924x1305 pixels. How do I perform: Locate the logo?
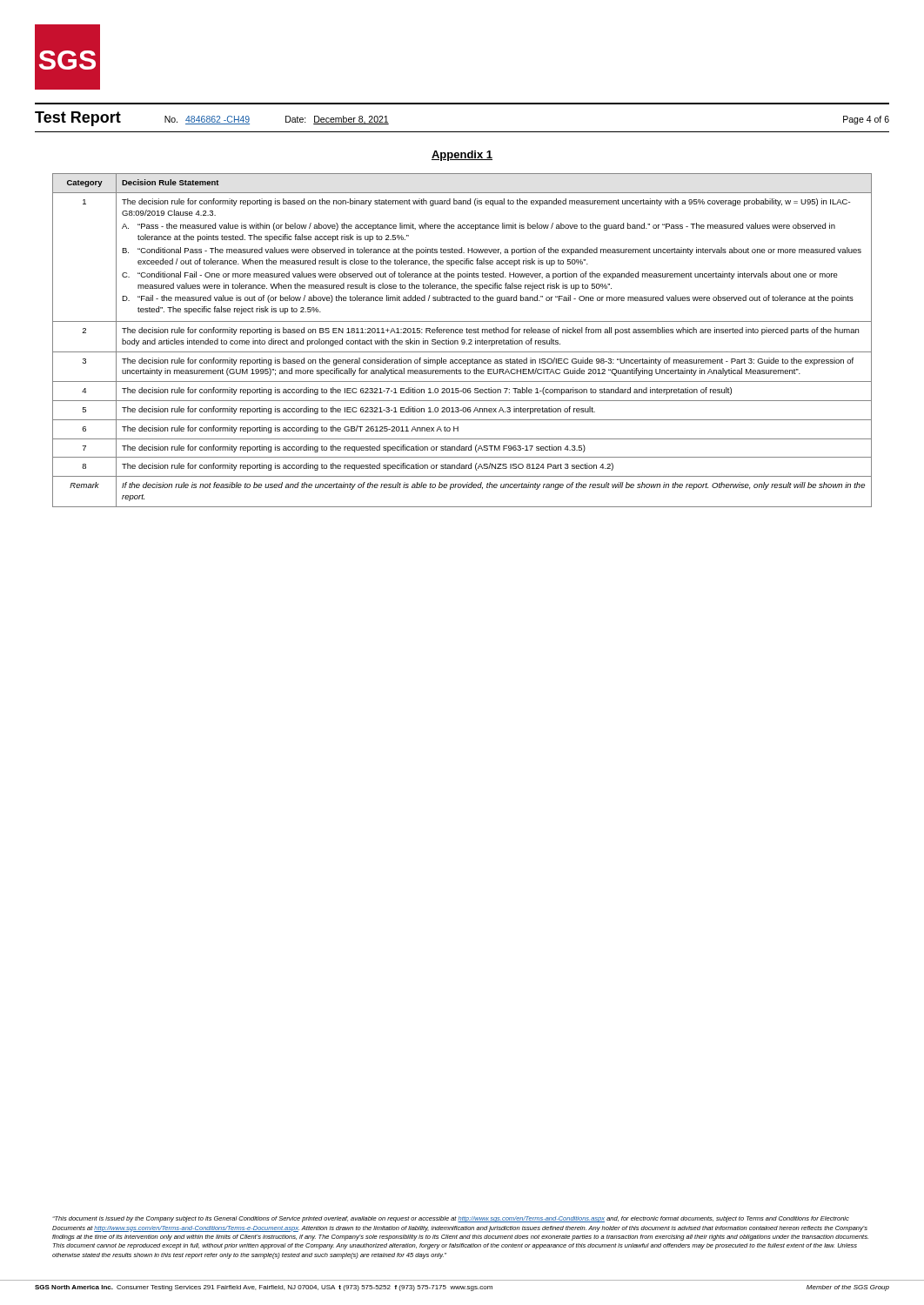click(x=87, y=59)
